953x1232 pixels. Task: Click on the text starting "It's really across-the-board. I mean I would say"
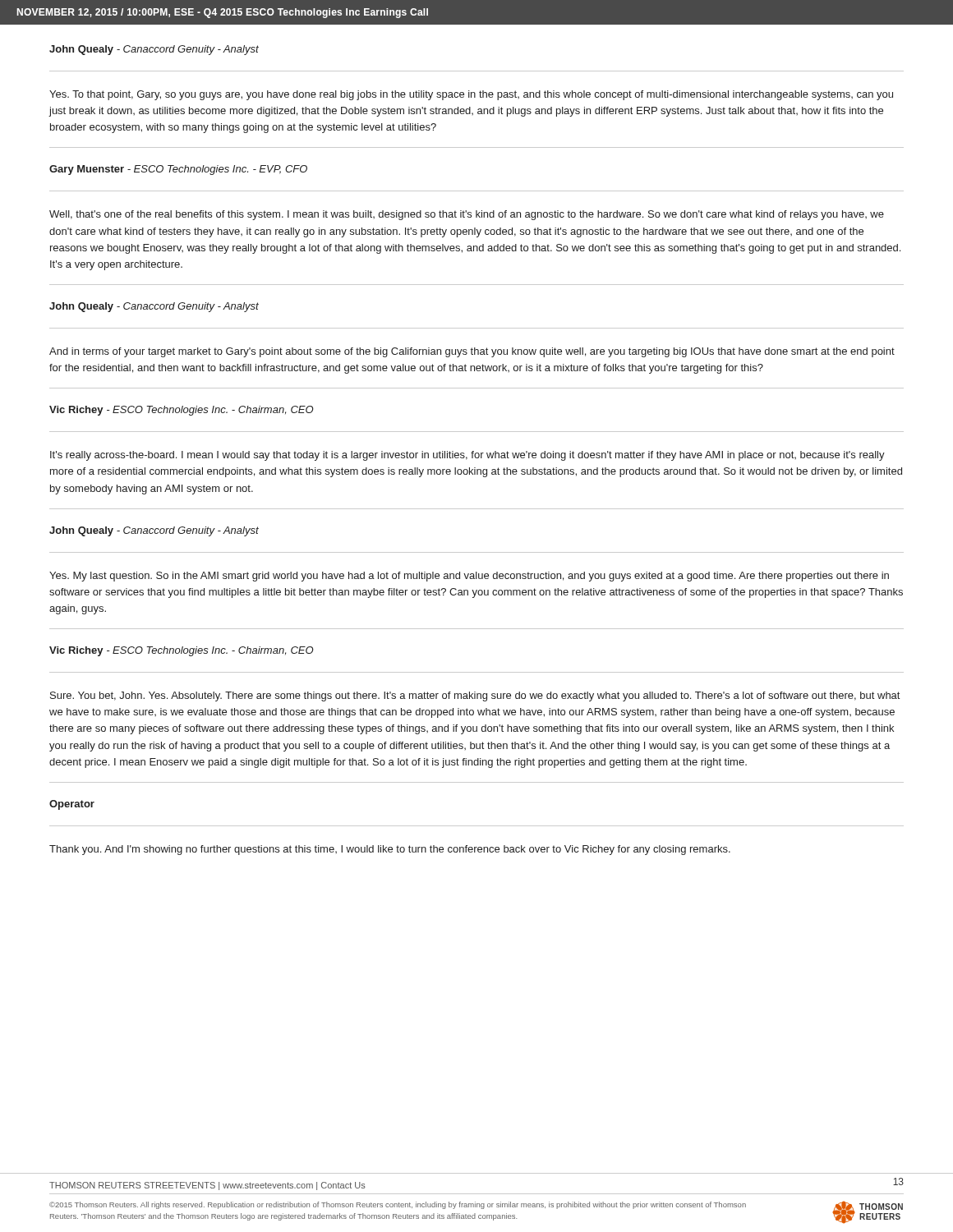click(476, 472)
